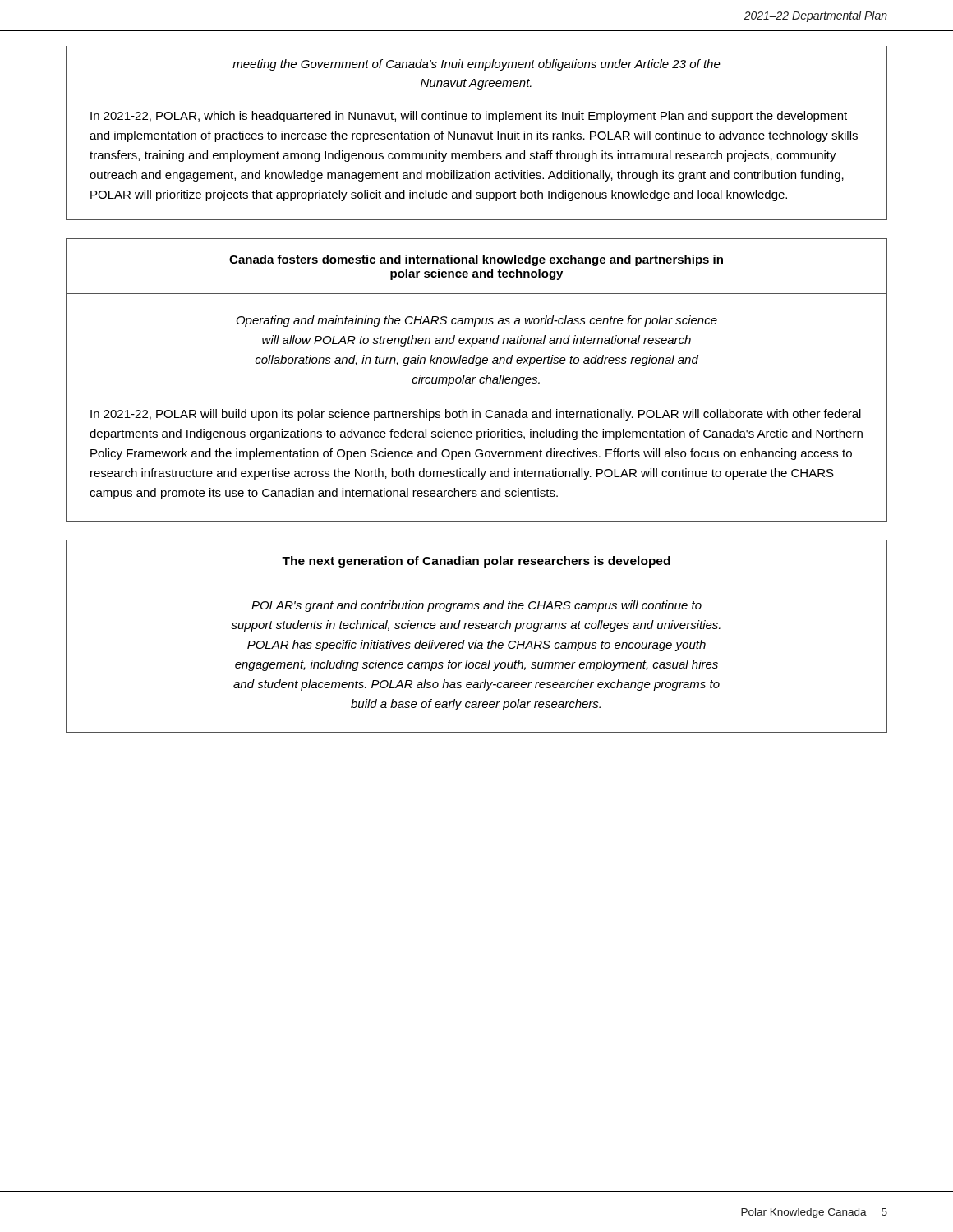Viewport: 953px width, 1232px height.
Task: Point to the text starting "POLAR's grant and contribution"
Action: click(476, 654)
